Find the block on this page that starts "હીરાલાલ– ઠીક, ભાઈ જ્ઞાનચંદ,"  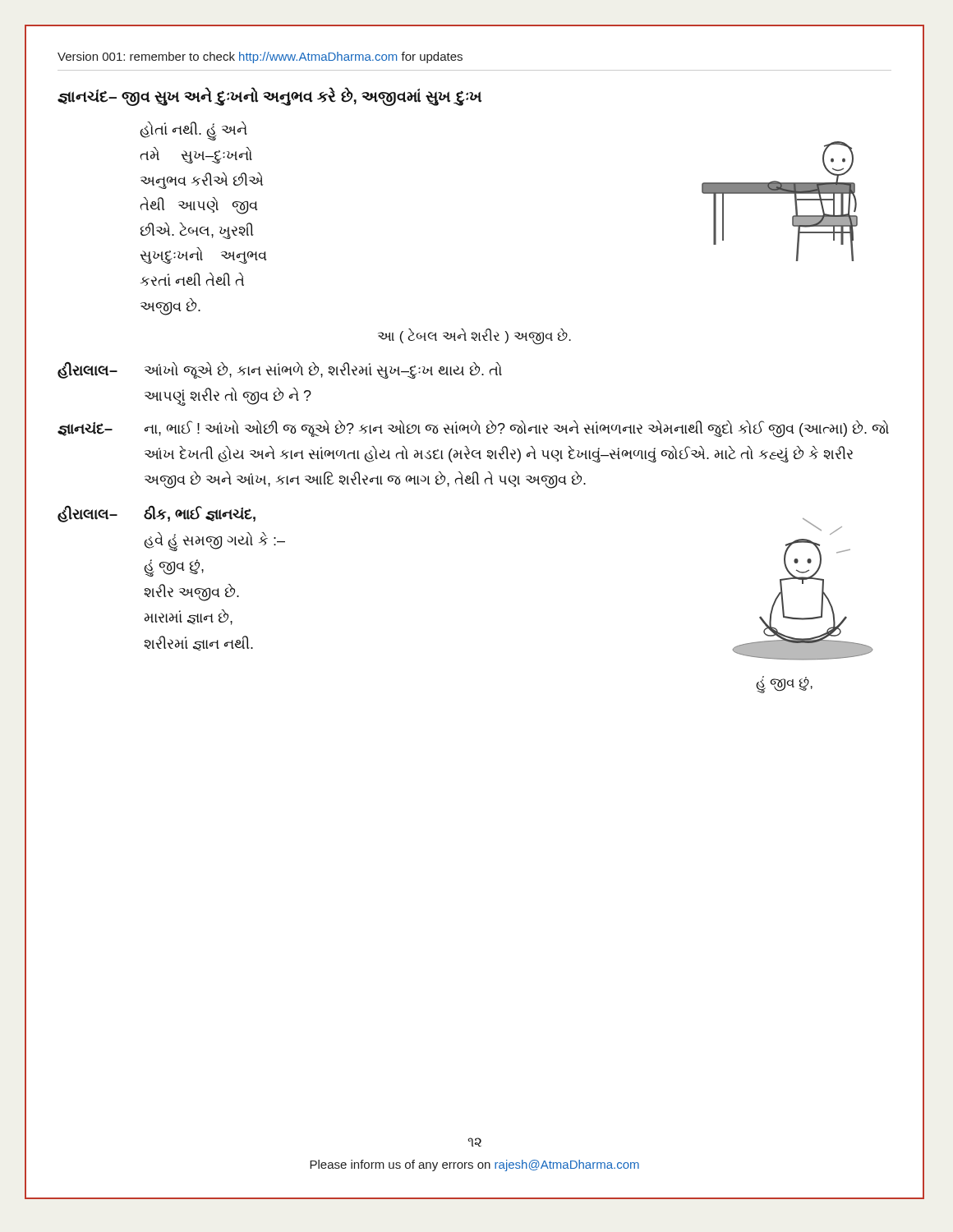(157, 514)
